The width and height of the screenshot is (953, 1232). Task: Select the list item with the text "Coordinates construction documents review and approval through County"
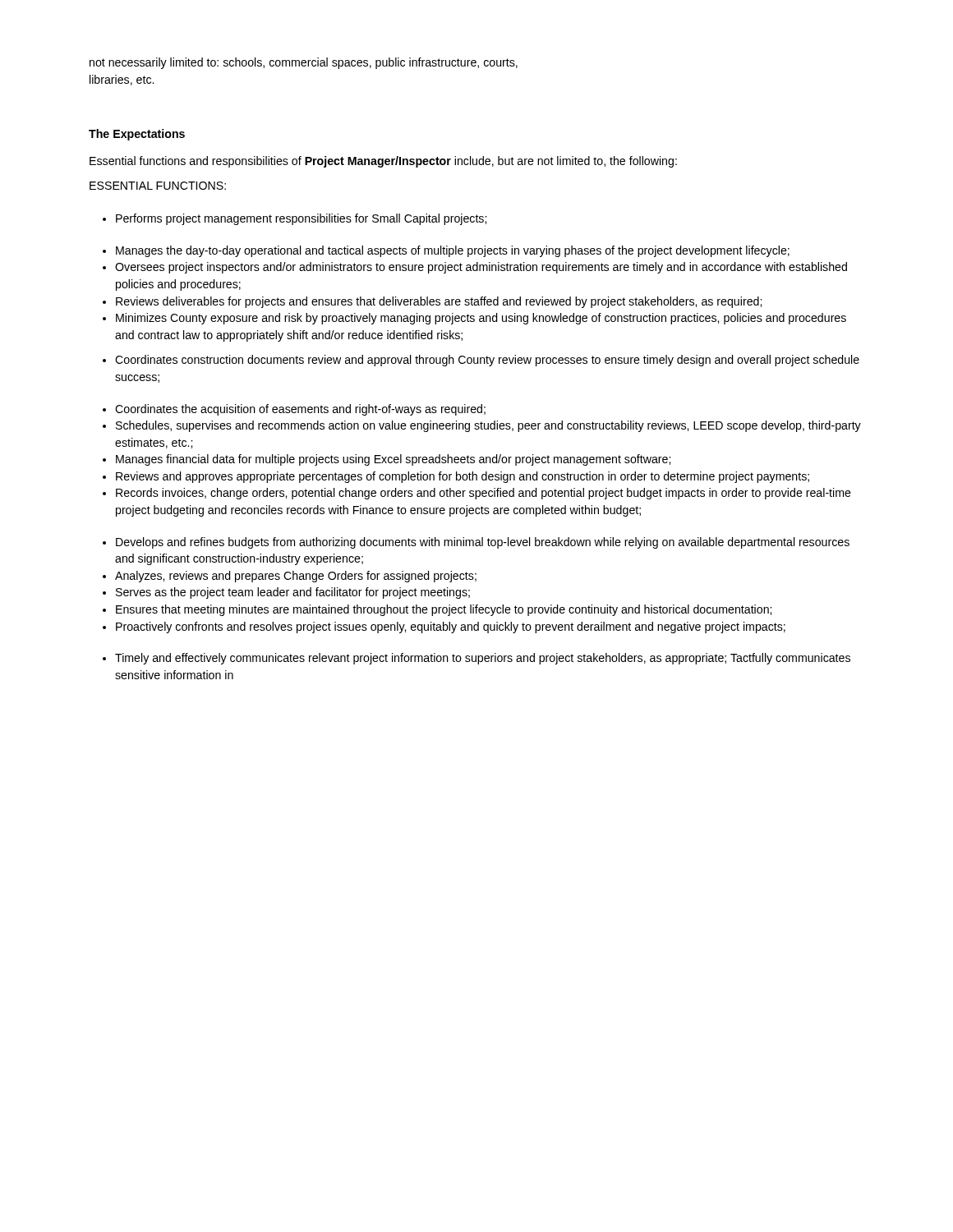(476, 369)
